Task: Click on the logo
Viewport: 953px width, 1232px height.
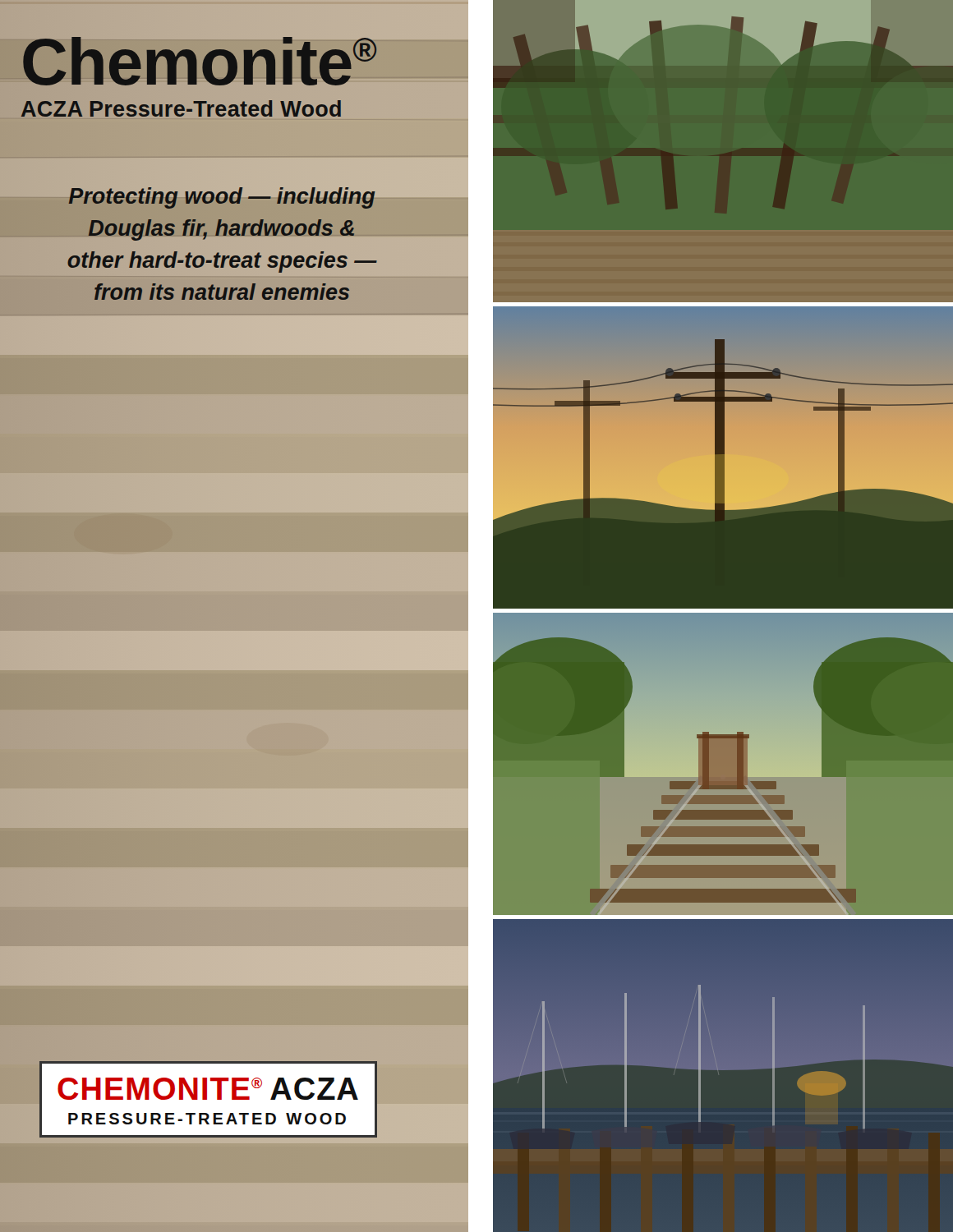Action: 212,1099
